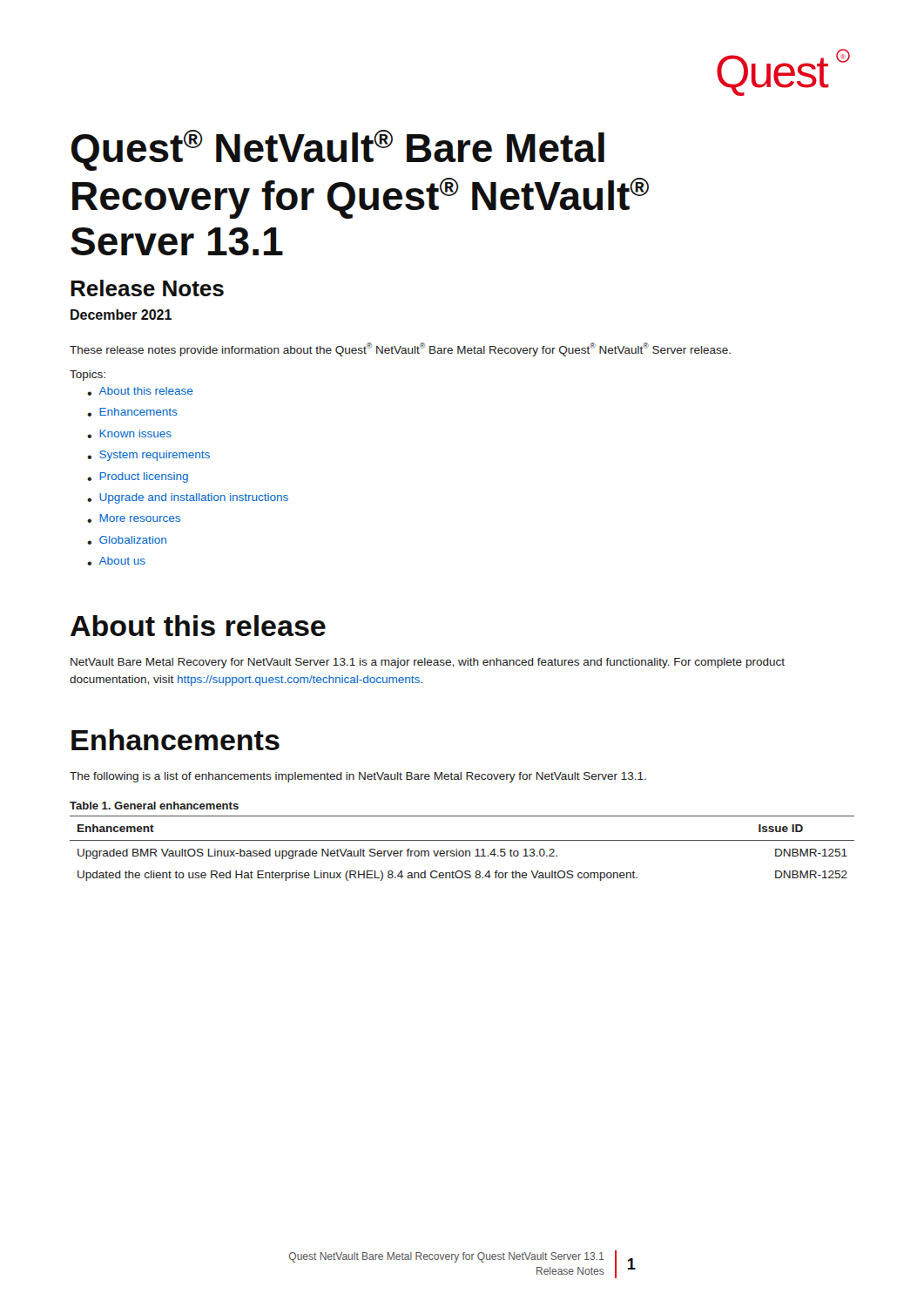
Task: Where does it say "About this release"?
Action: [x=198, y=625]
